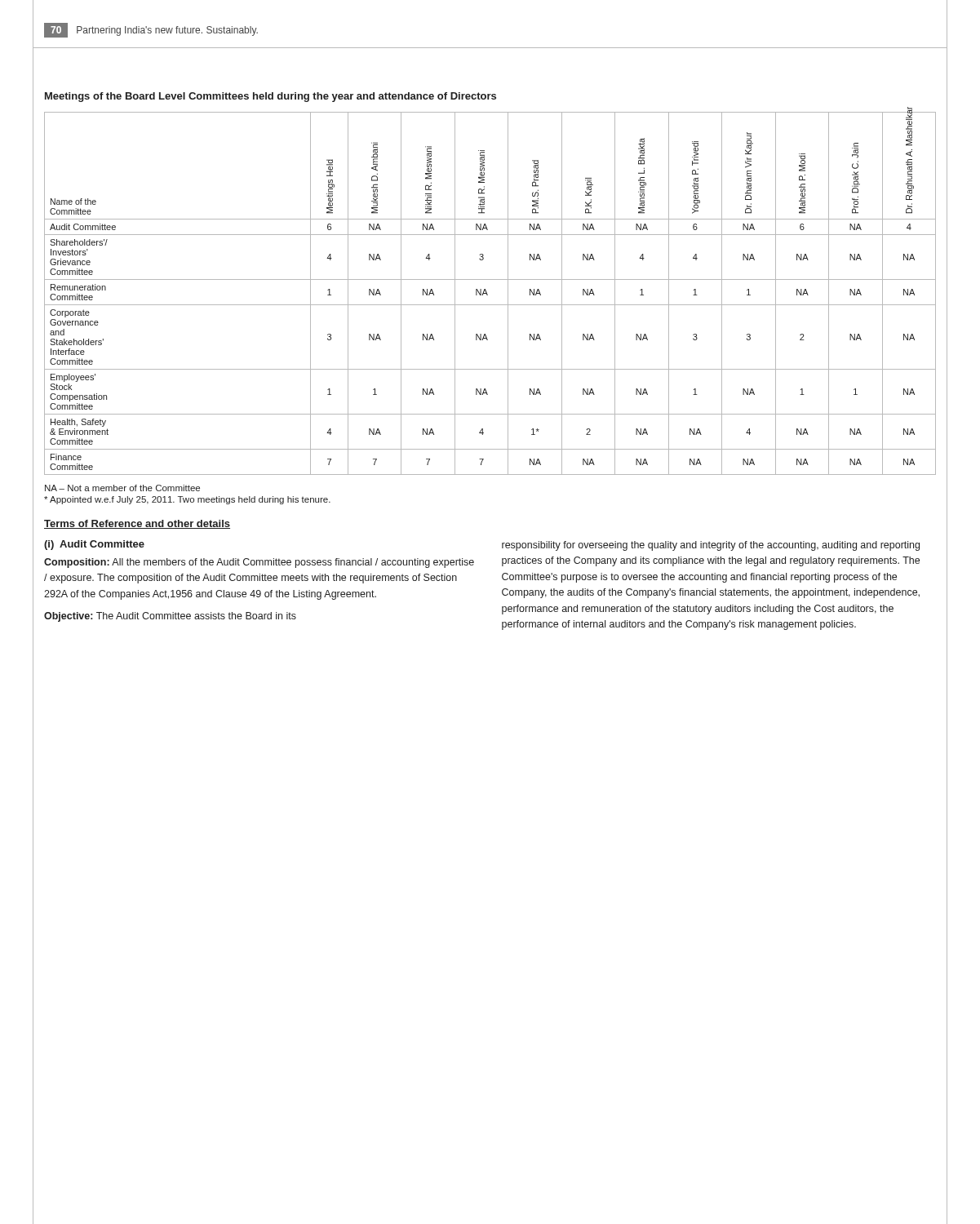Find the element starting "responsibility for overseeing the quality and integrity of"
This screenshot has height=1224, width=980.
click(711, 585)
